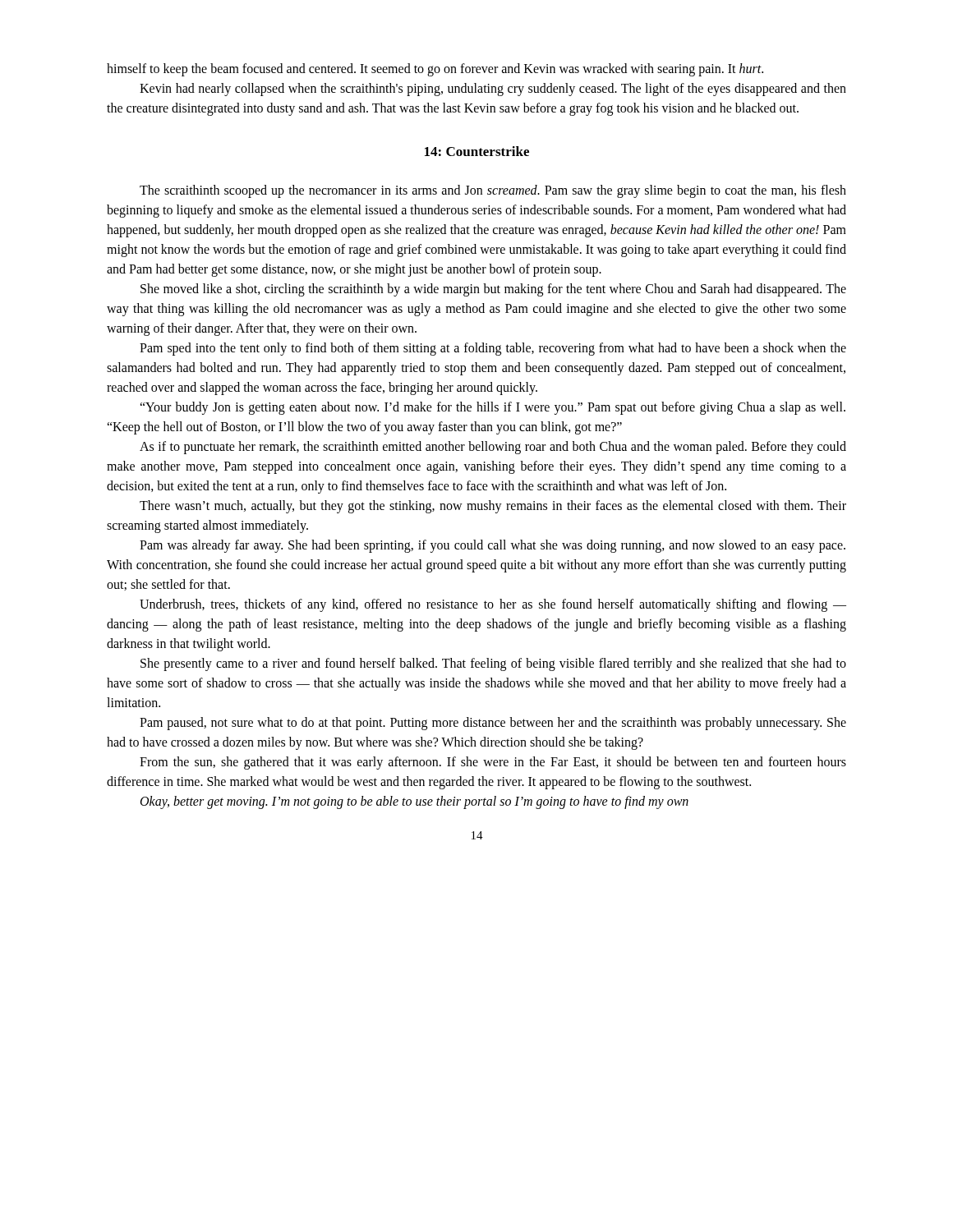Select the text block with the text "“Your buddy Jon is getting eaten"
The height and width of the screenshot is (1232, 953).
(476, 417)
